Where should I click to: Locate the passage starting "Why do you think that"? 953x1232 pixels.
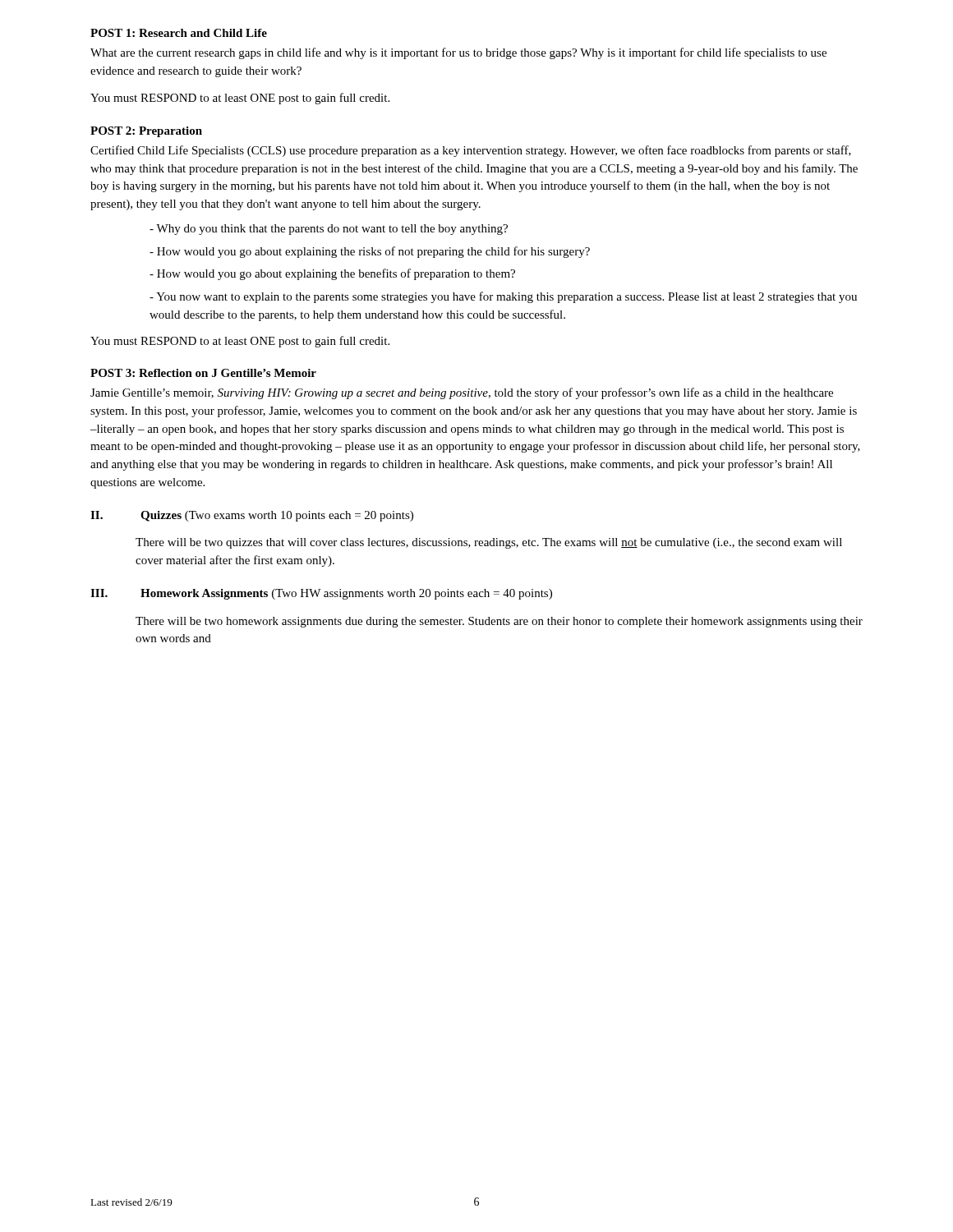(x=329, y=228)
